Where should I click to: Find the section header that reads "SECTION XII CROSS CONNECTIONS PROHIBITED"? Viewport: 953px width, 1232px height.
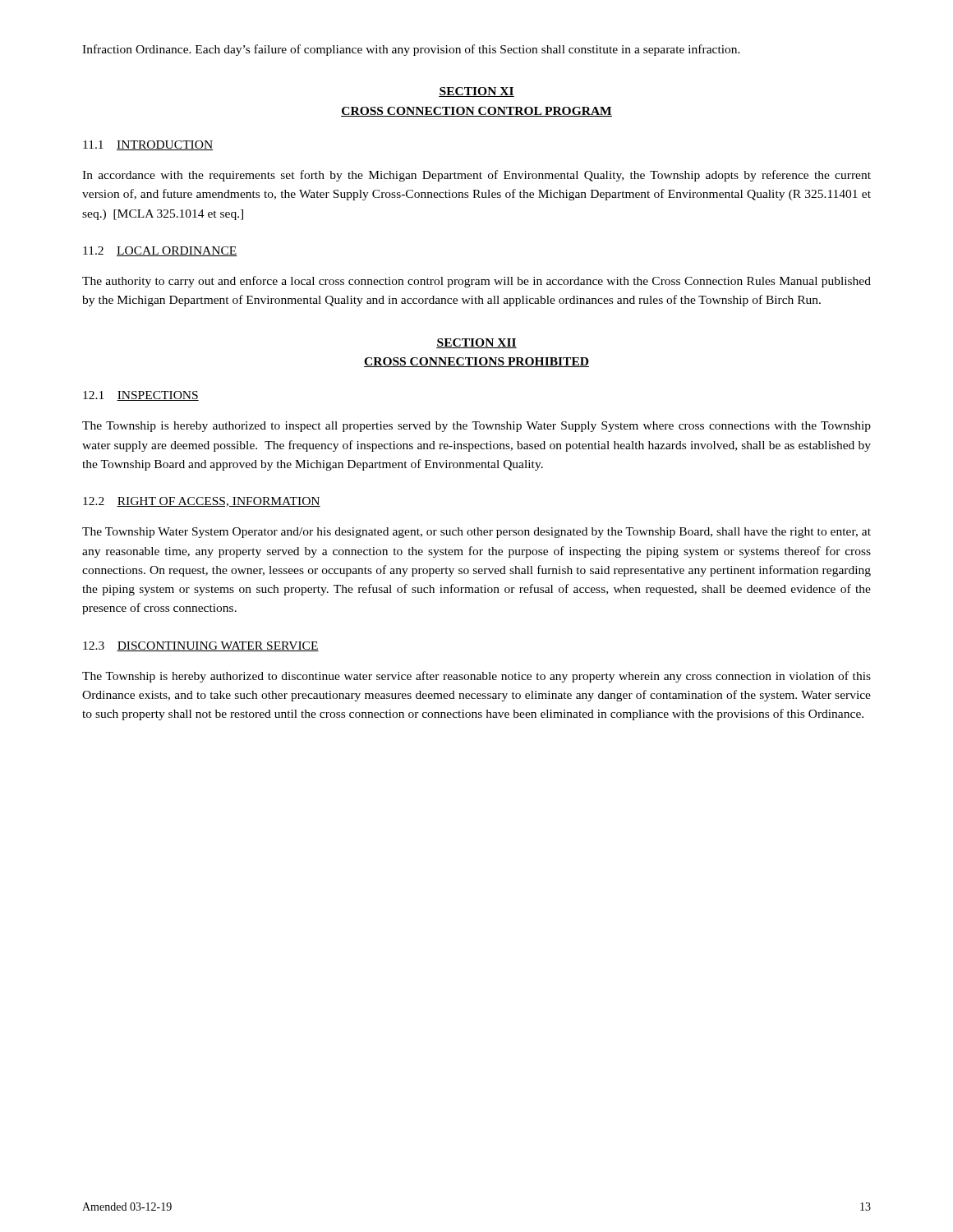pos(476,351)
